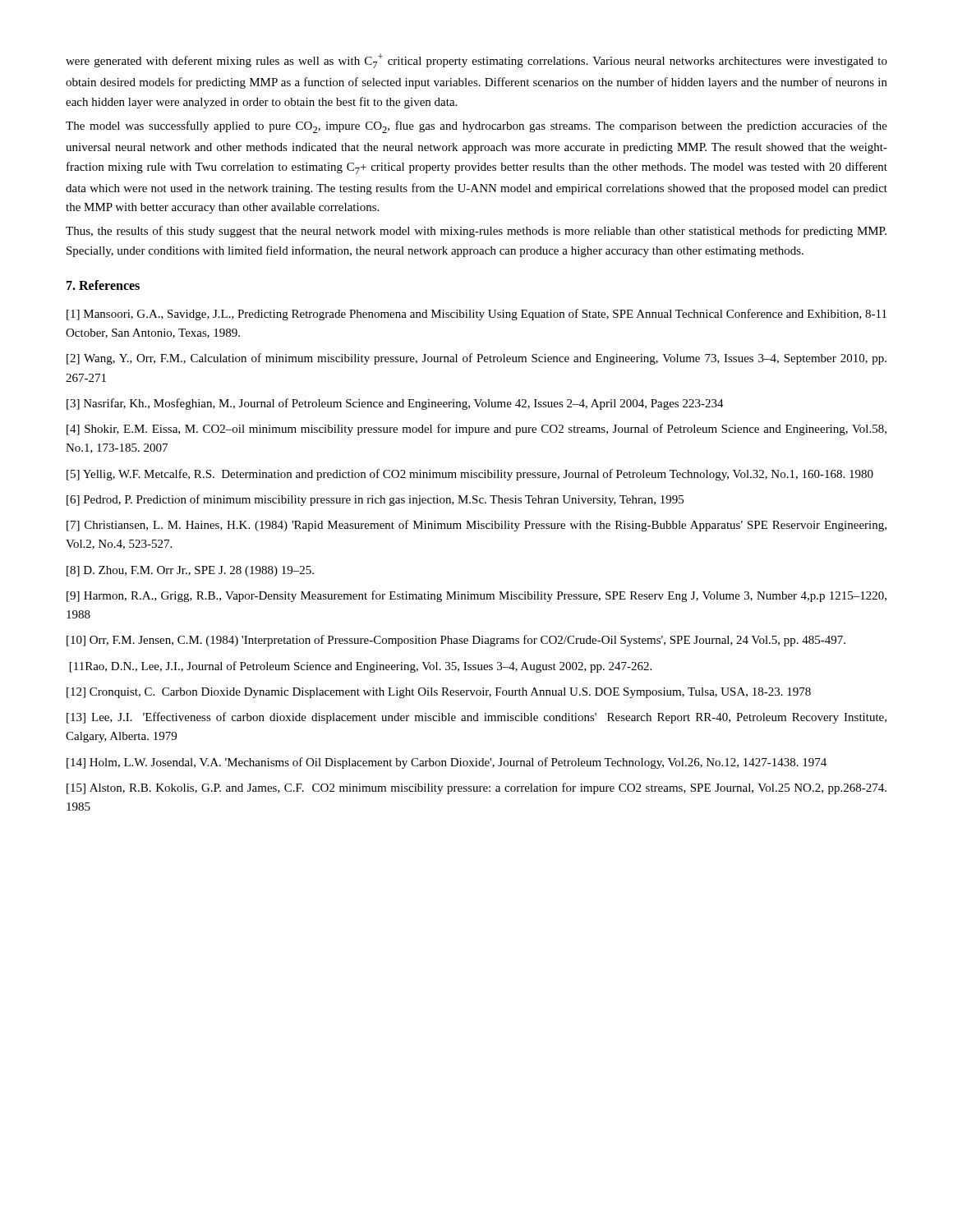Locate the list item containing "[12] Cronquist, C. Carbon Dioxide Dynamic Displacement with"
953x1232 pixels.
(438, 691)
